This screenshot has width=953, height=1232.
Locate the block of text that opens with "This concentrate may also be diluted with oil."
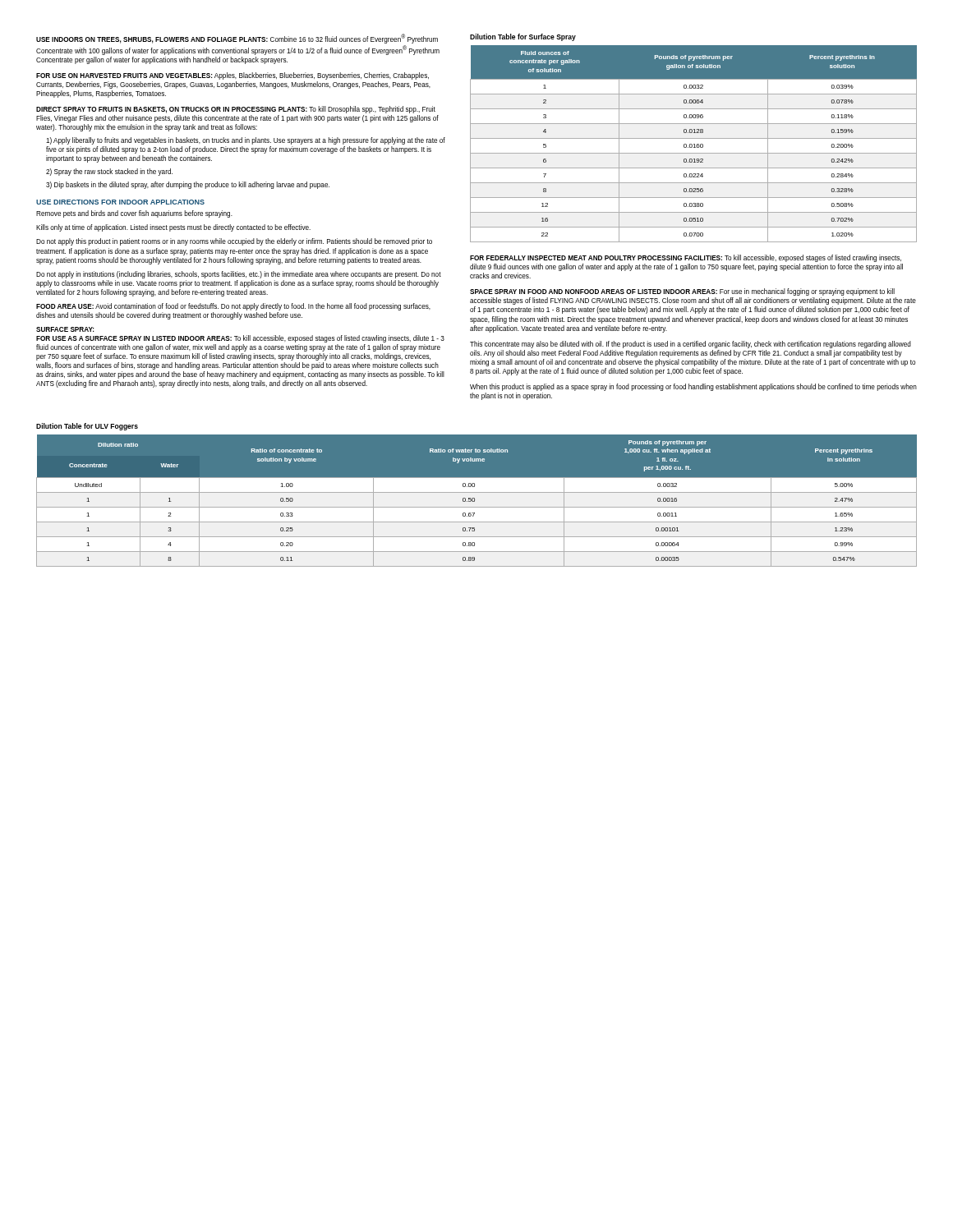pos(693,358)
